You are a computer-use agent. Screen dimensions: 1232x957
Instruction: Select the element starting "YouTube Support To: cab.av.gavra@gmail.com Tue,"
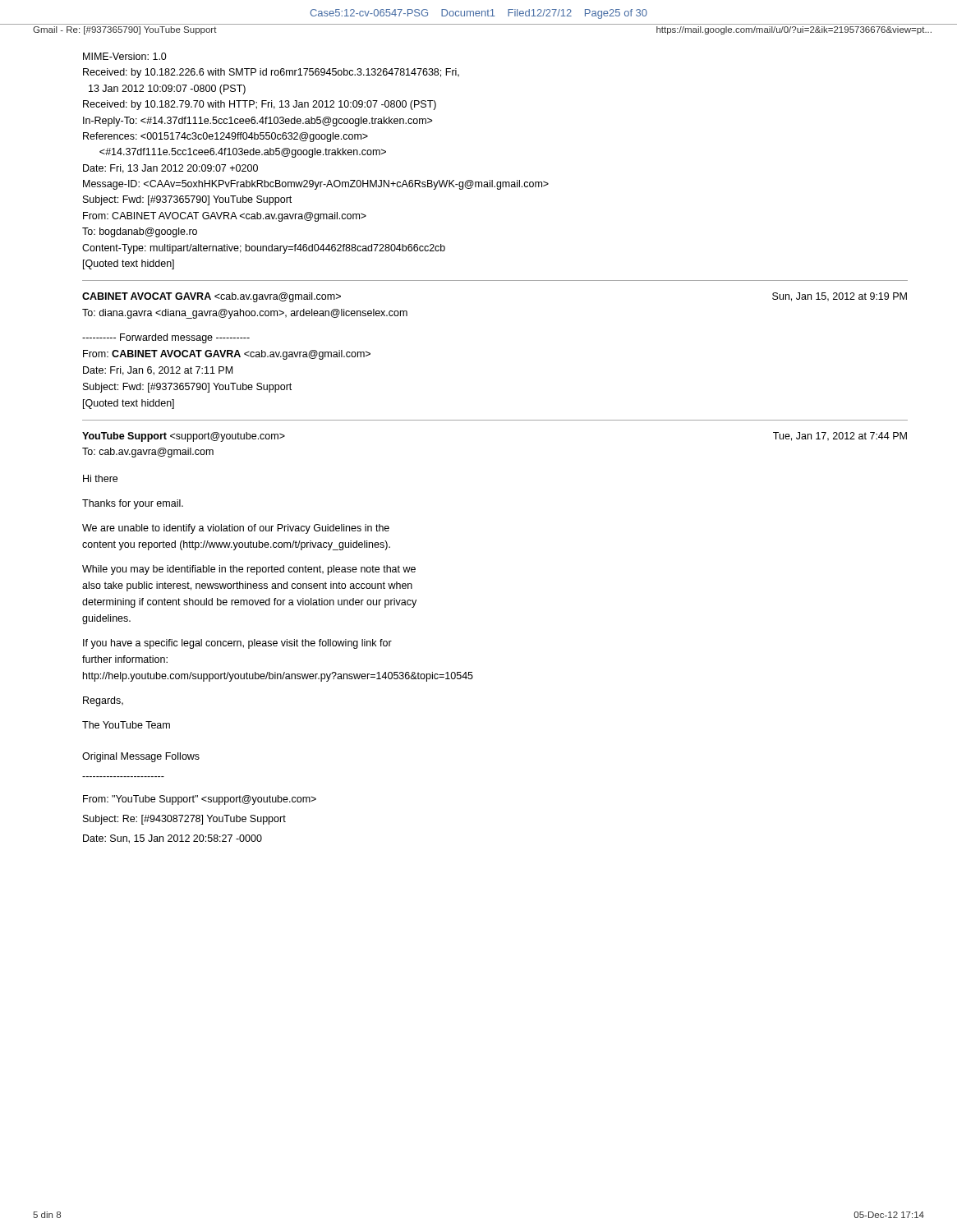tap(184, 438)
